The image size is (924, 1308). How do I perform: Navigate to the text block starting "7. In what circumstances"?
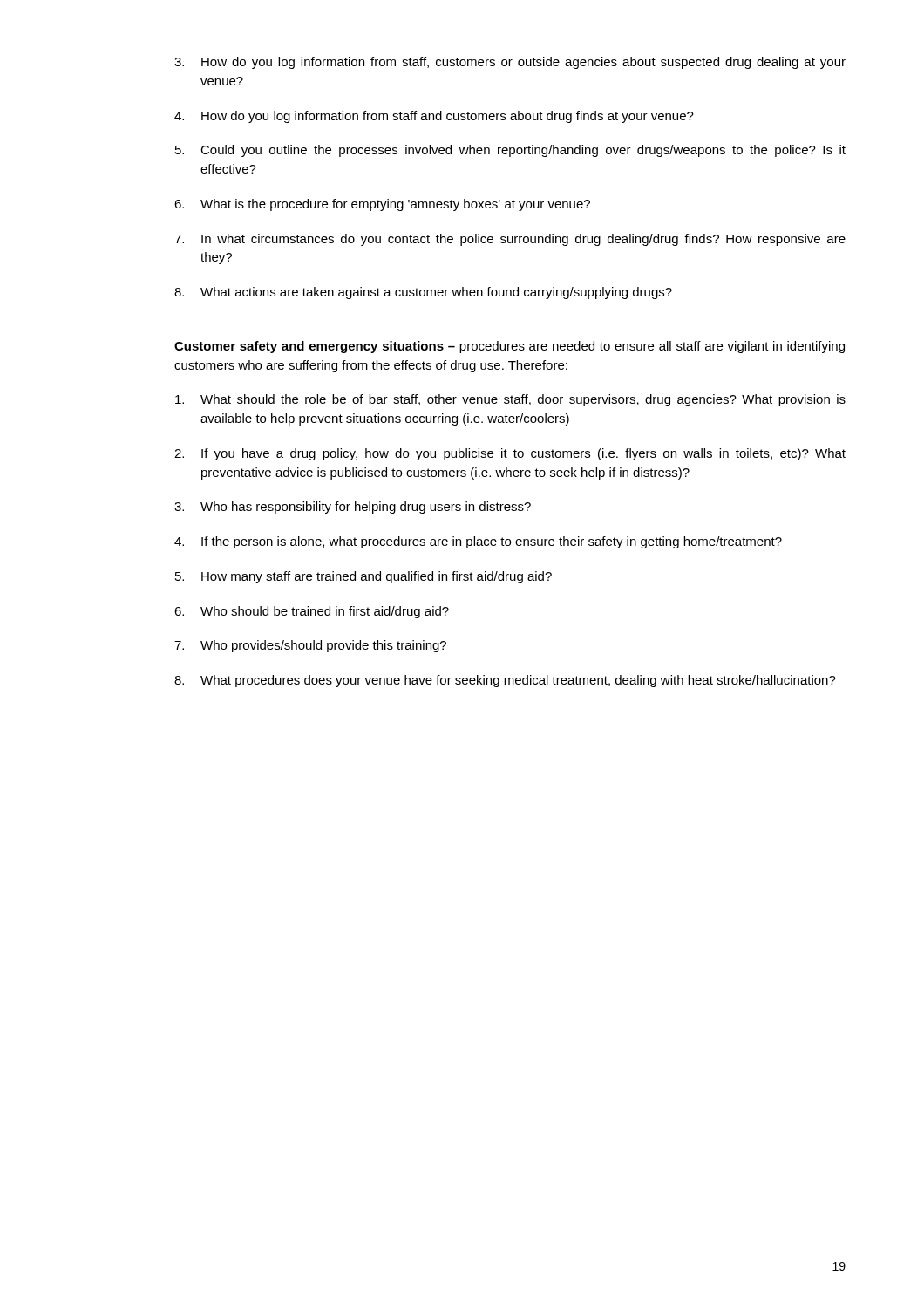pos(510,248)
